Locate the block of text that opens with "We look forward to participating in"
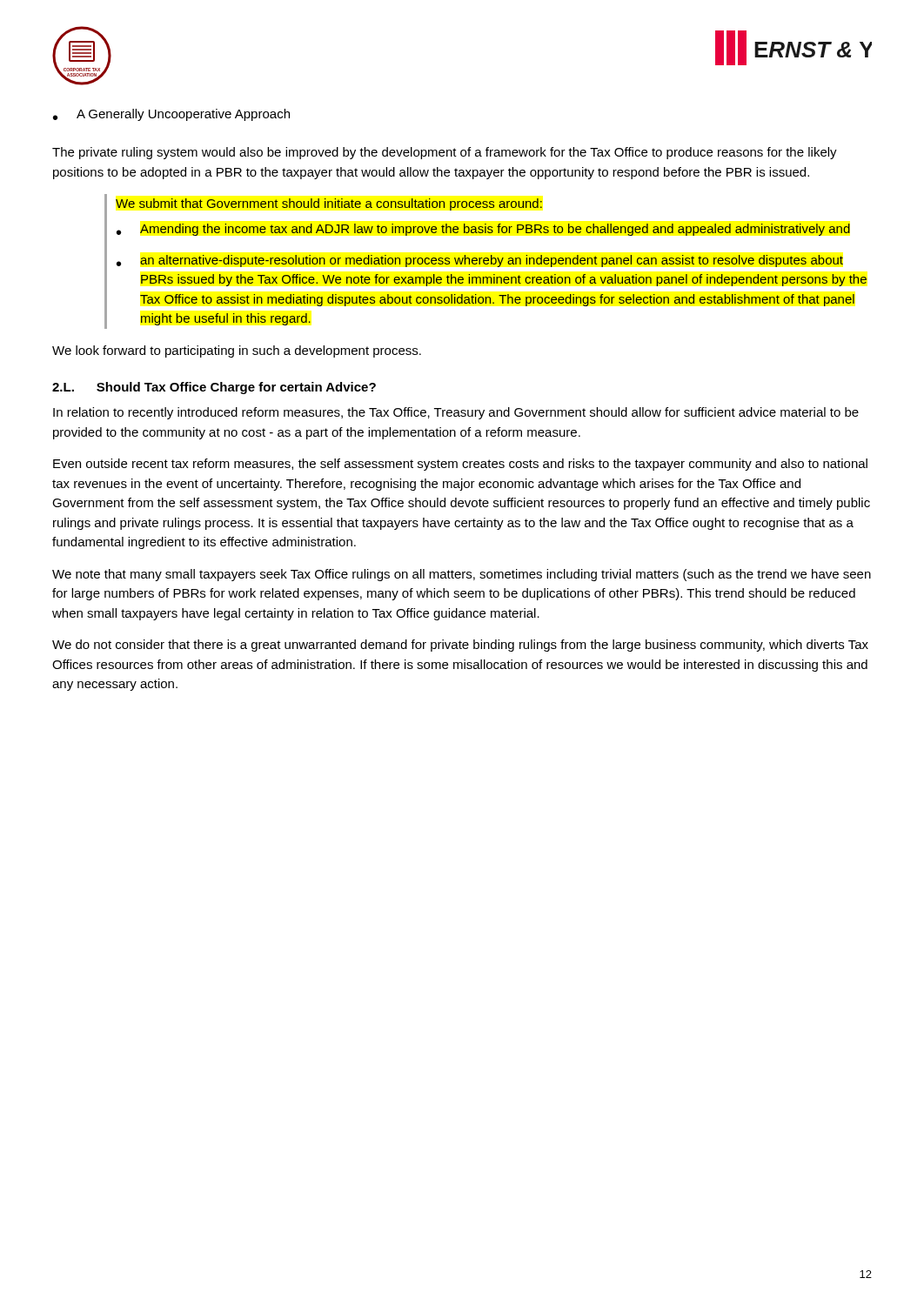This screenshot has height=1305, width=924. [x=237, y=351]
